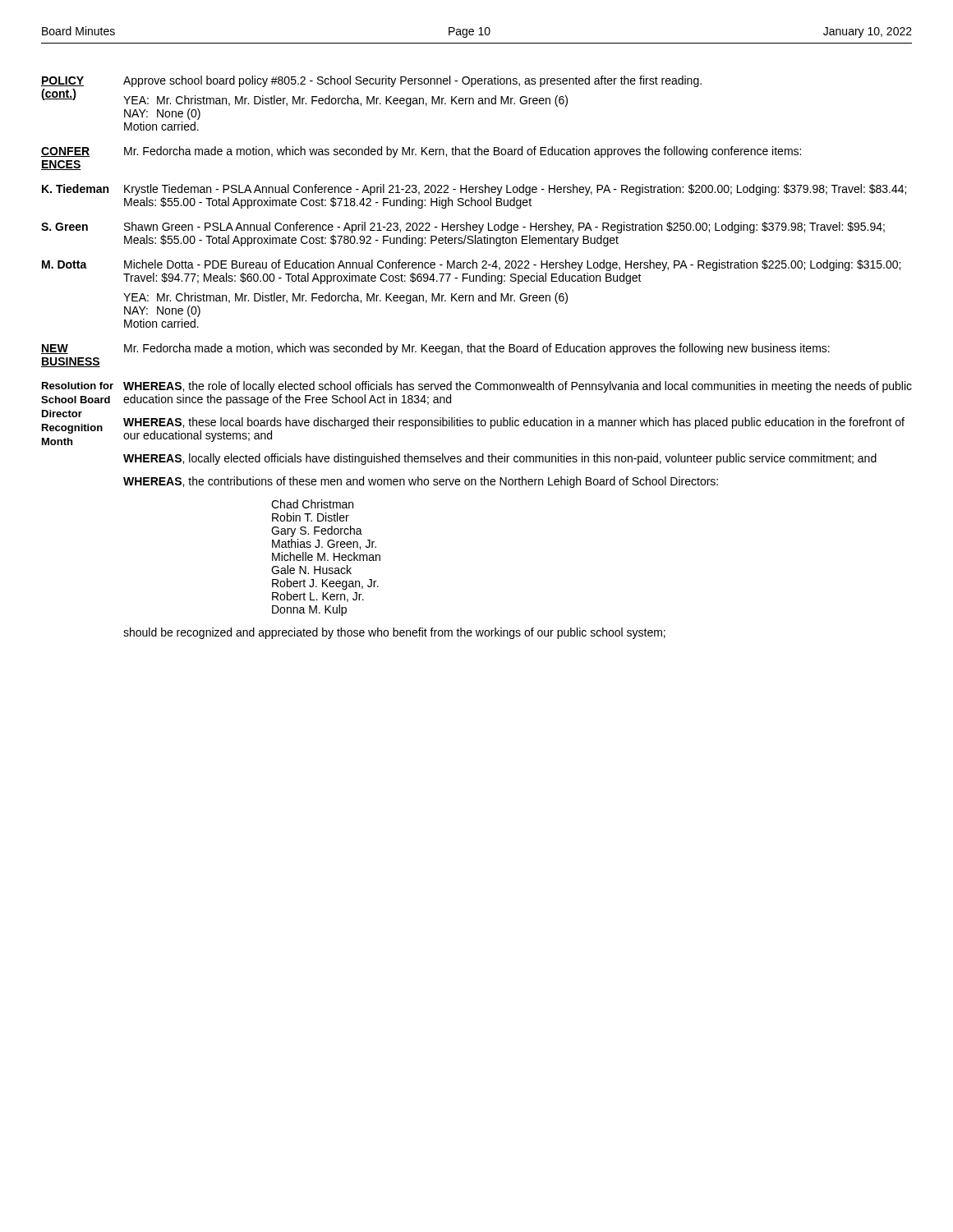
Task: Click where it says "Gale N. Husack"
Action: tap(311, 570)
